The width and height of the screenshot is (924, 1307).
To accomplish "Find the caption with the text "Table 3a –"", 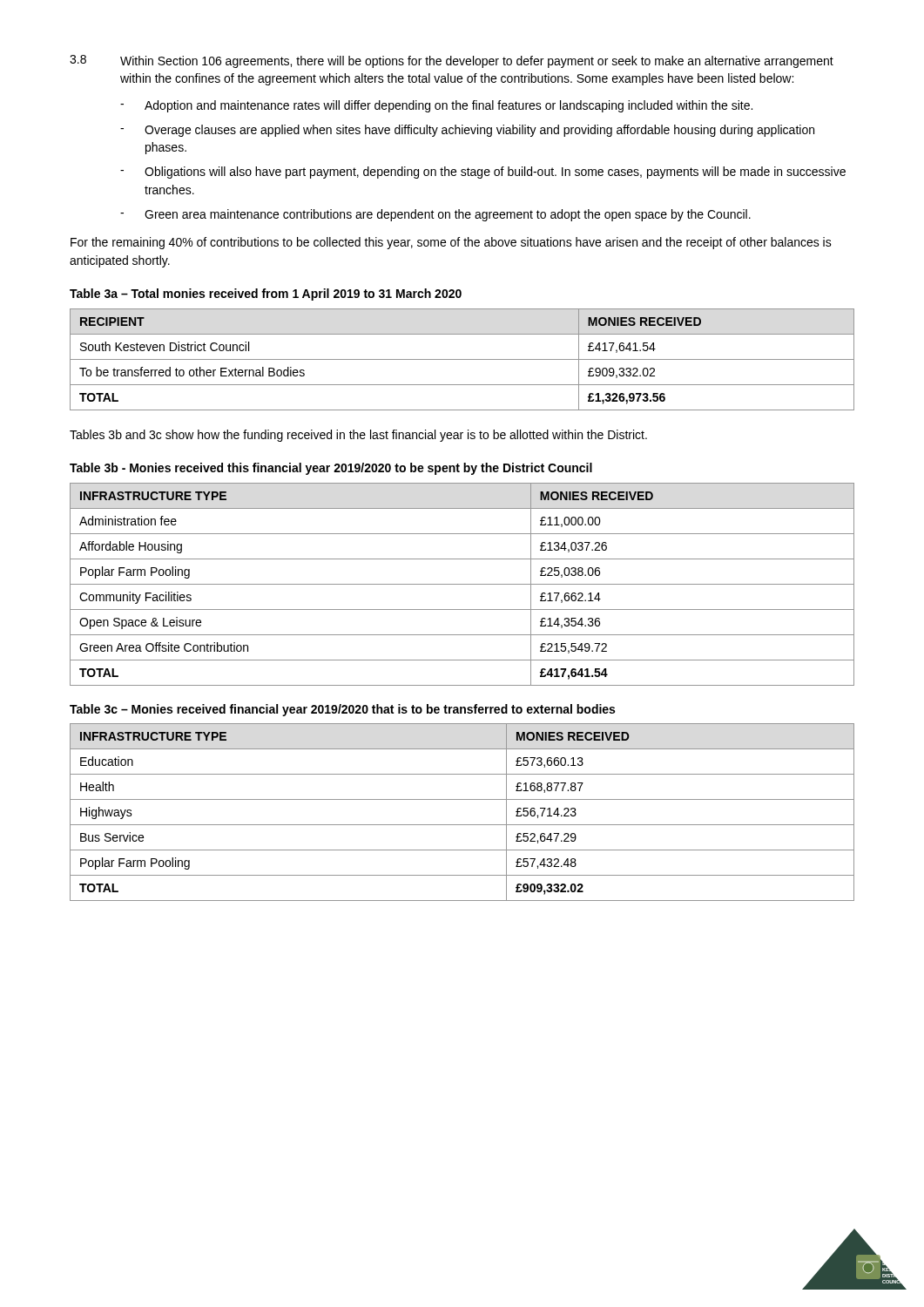I will pyautogui.click(x=266, y=294).
